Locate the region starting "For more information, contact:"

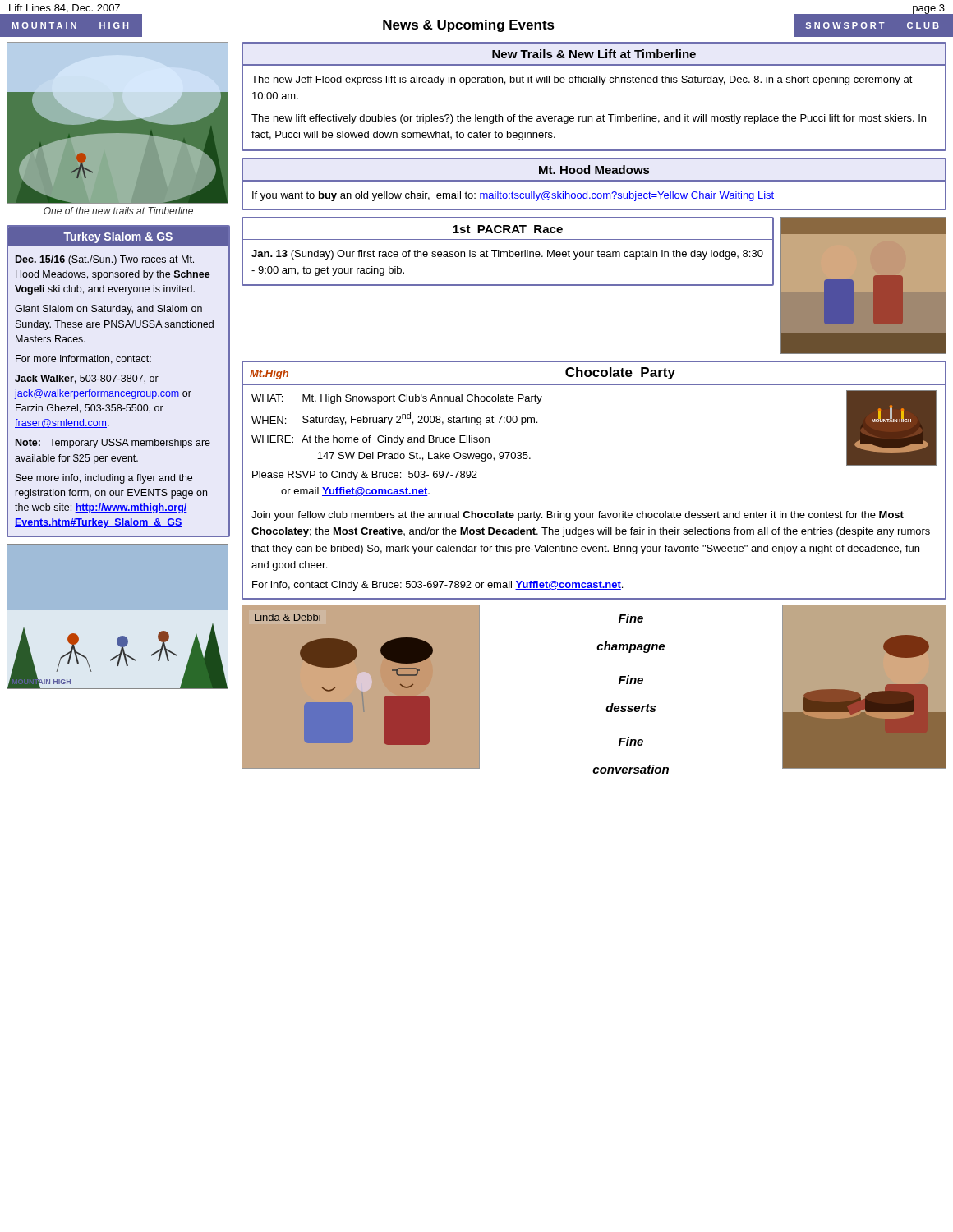click(83, 359)
